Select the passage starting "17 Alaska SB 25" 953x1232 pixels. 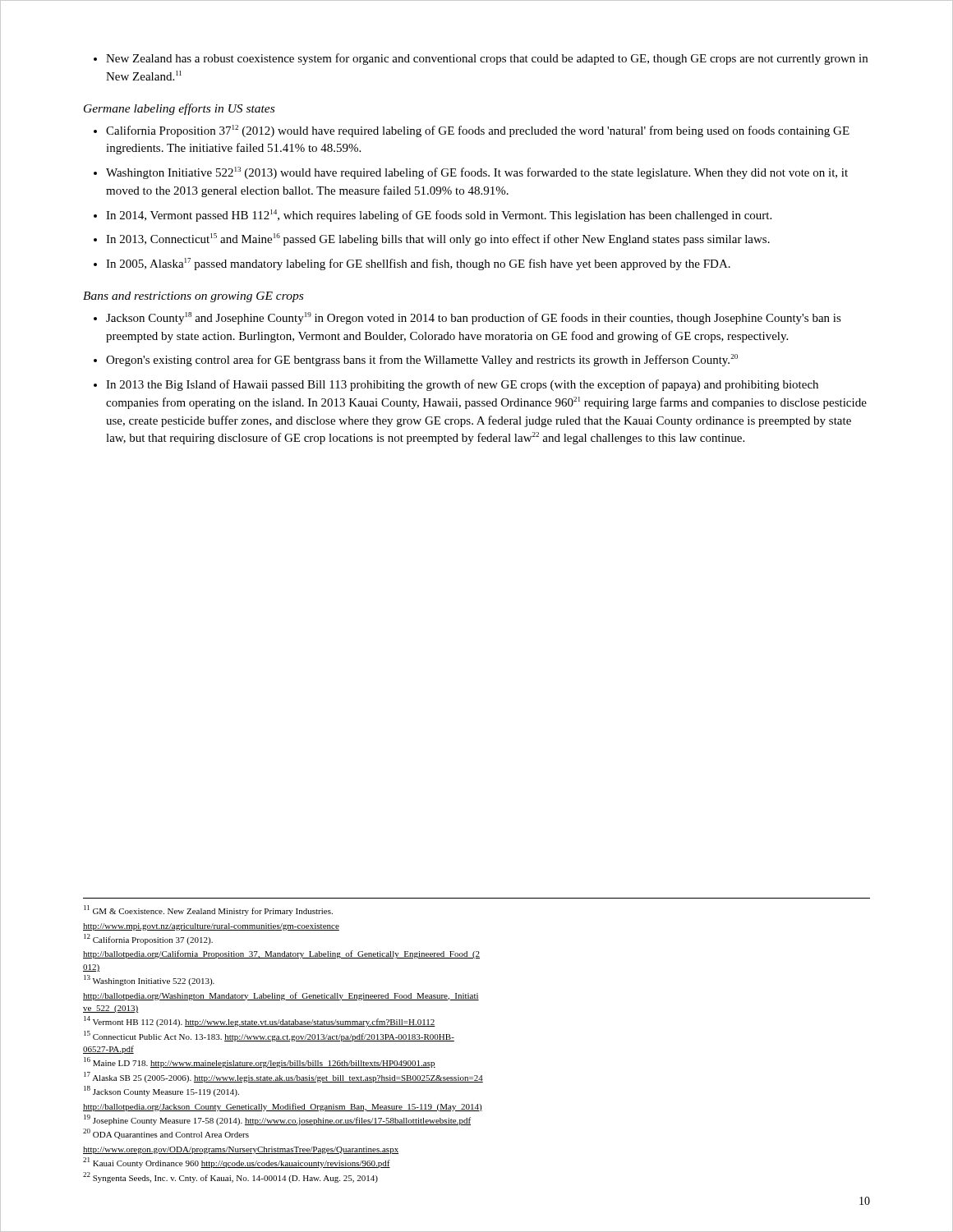[476, 1078]
